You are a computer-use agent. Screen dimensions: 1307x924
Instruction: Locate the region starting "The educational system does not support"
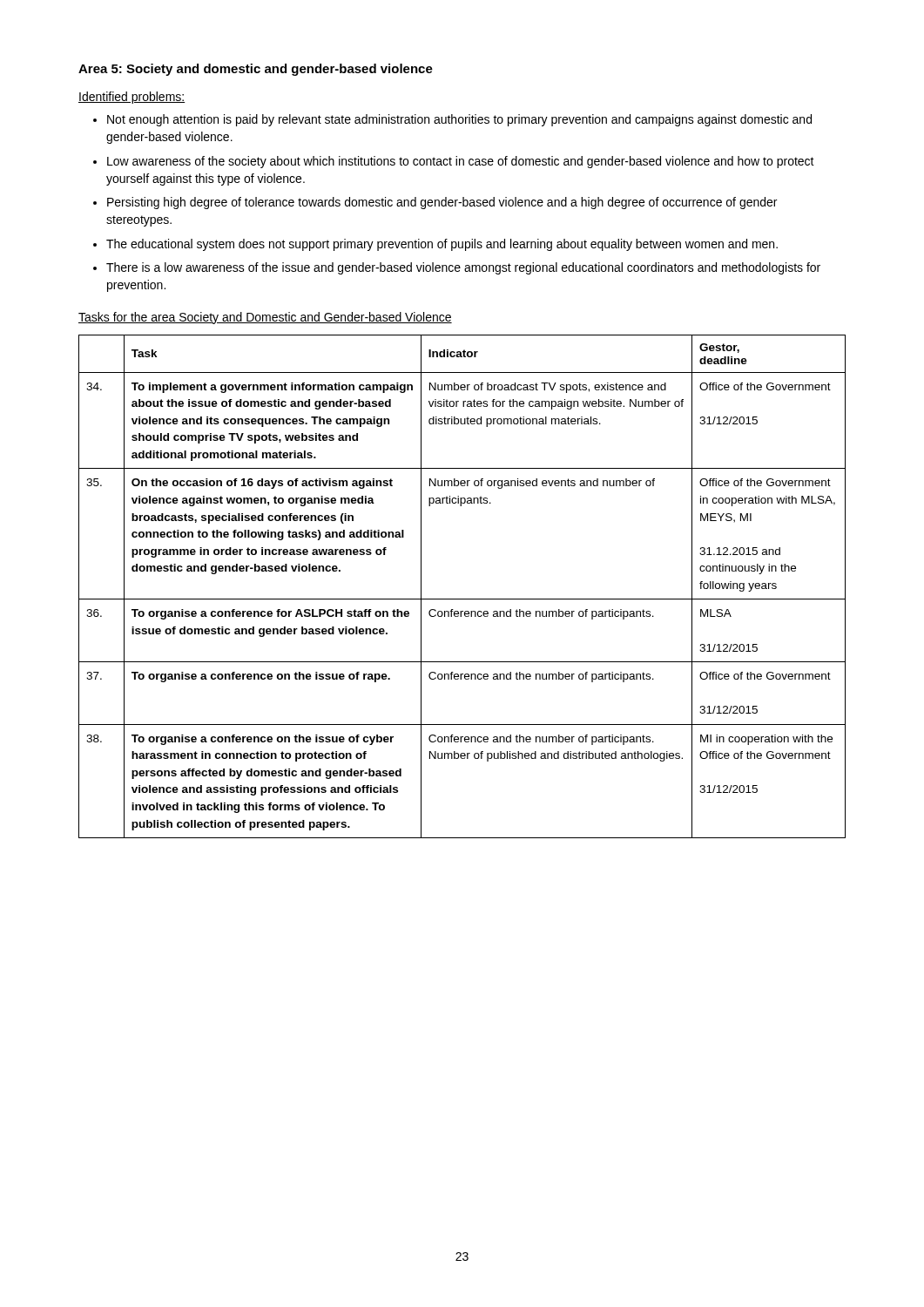coord(442,244)
